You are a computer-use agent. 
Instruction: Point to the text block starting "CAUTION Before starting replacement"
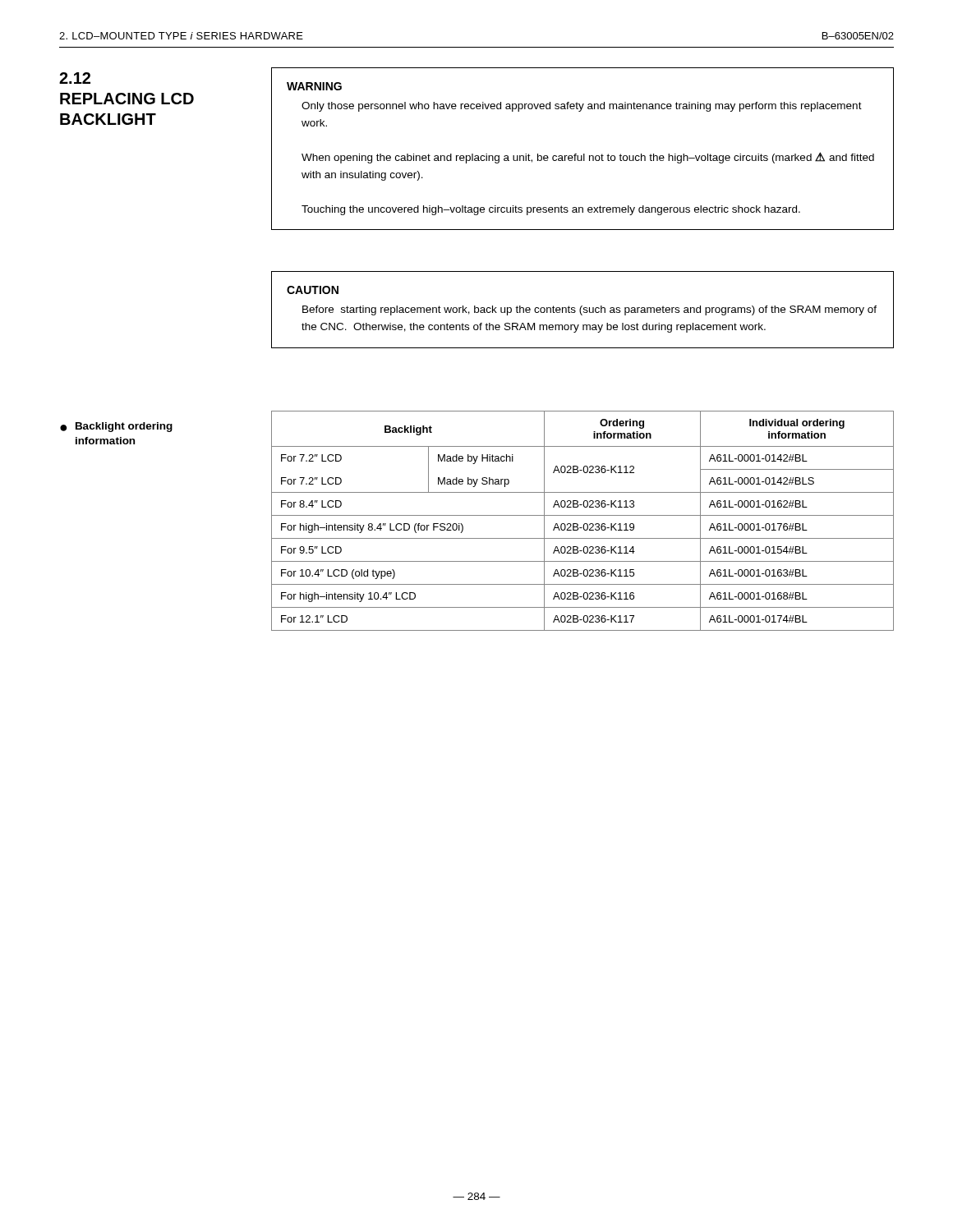pyautogui.click(x=583, y=310)
